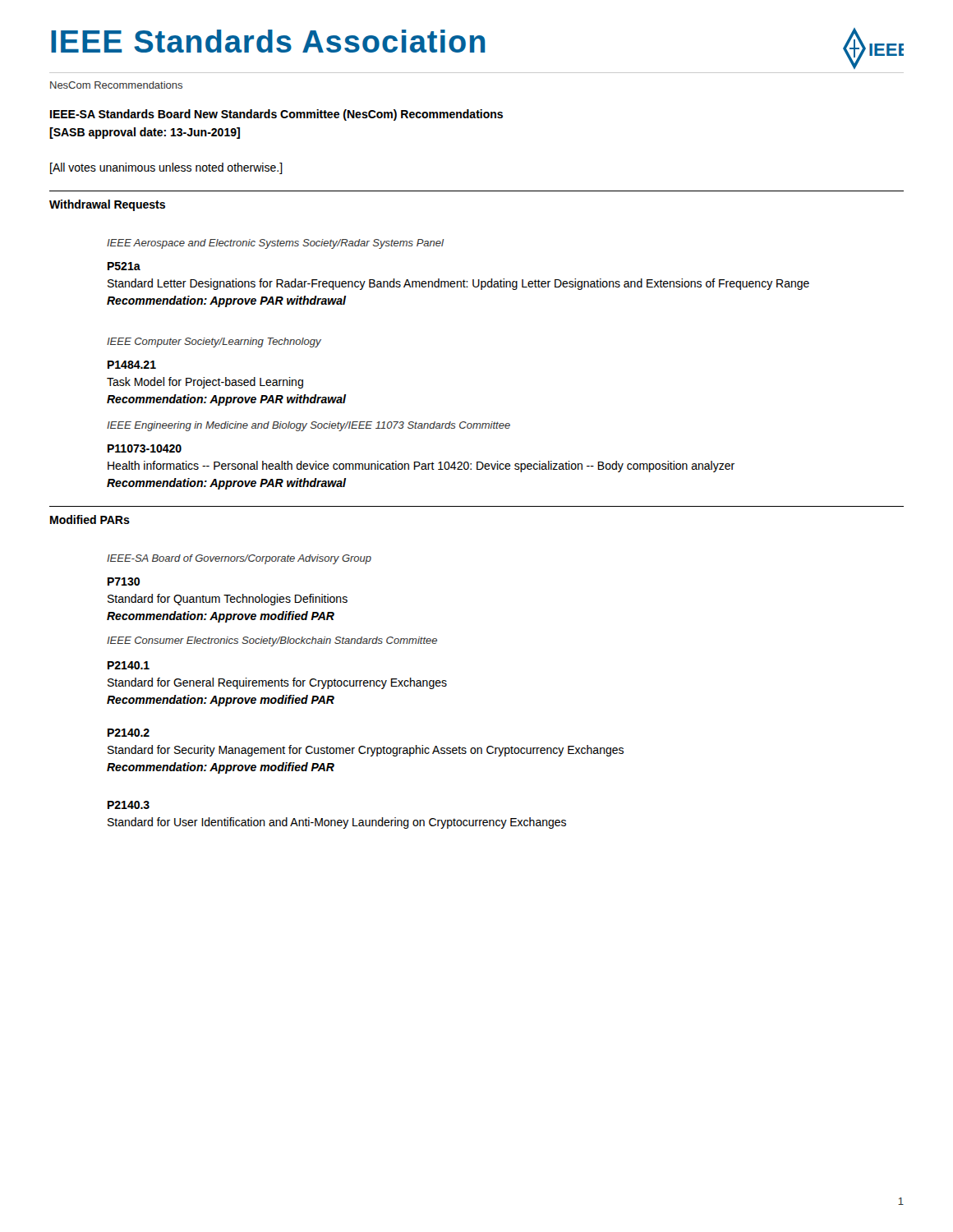Find the passage starting "P11073-10420 Health informatics -- Personal health device communication"
Screen dimensions: 1232x953
click(x=505, y=466)
